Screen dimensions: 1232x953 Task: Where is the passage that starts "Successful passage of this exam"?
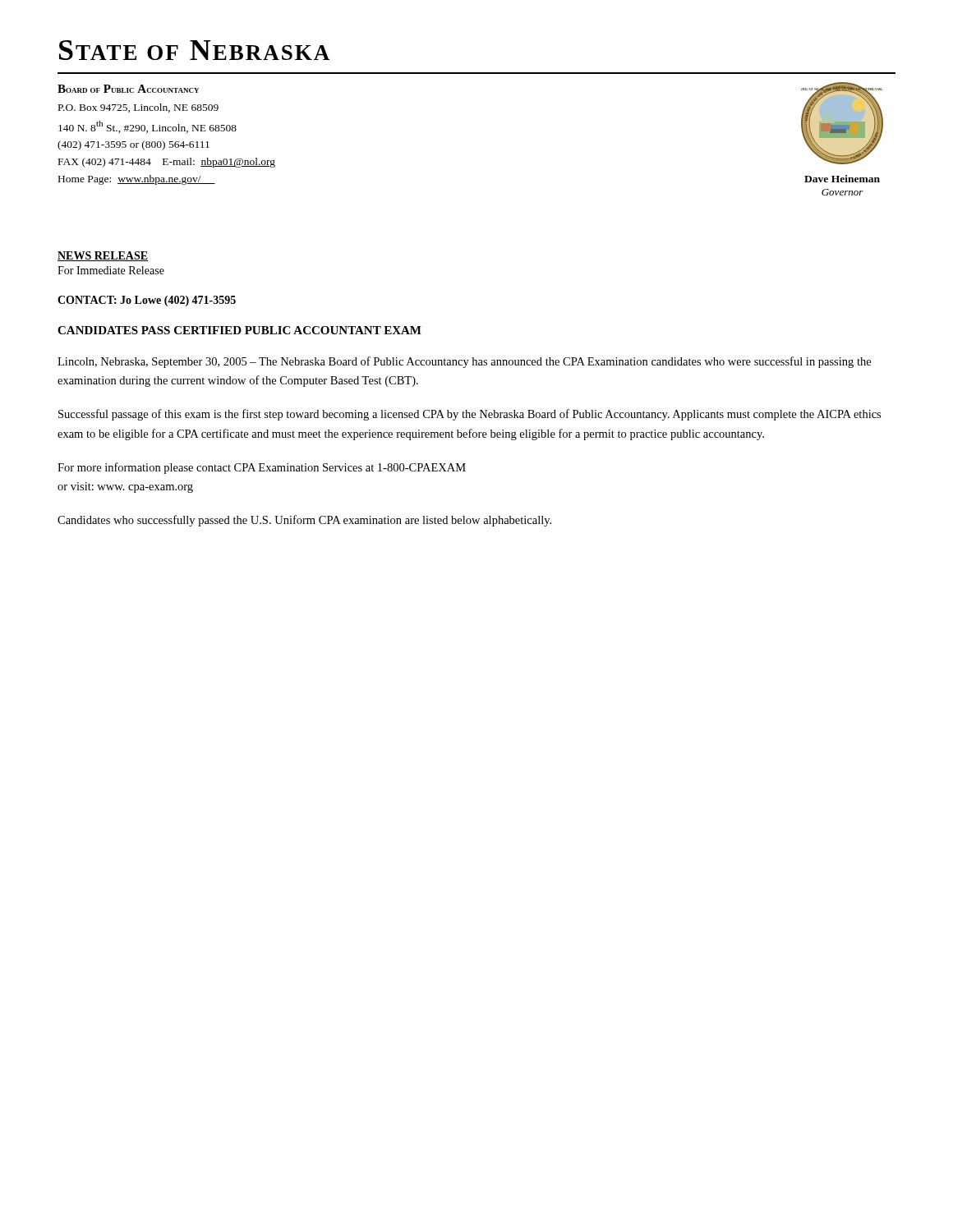coord(469,424)
